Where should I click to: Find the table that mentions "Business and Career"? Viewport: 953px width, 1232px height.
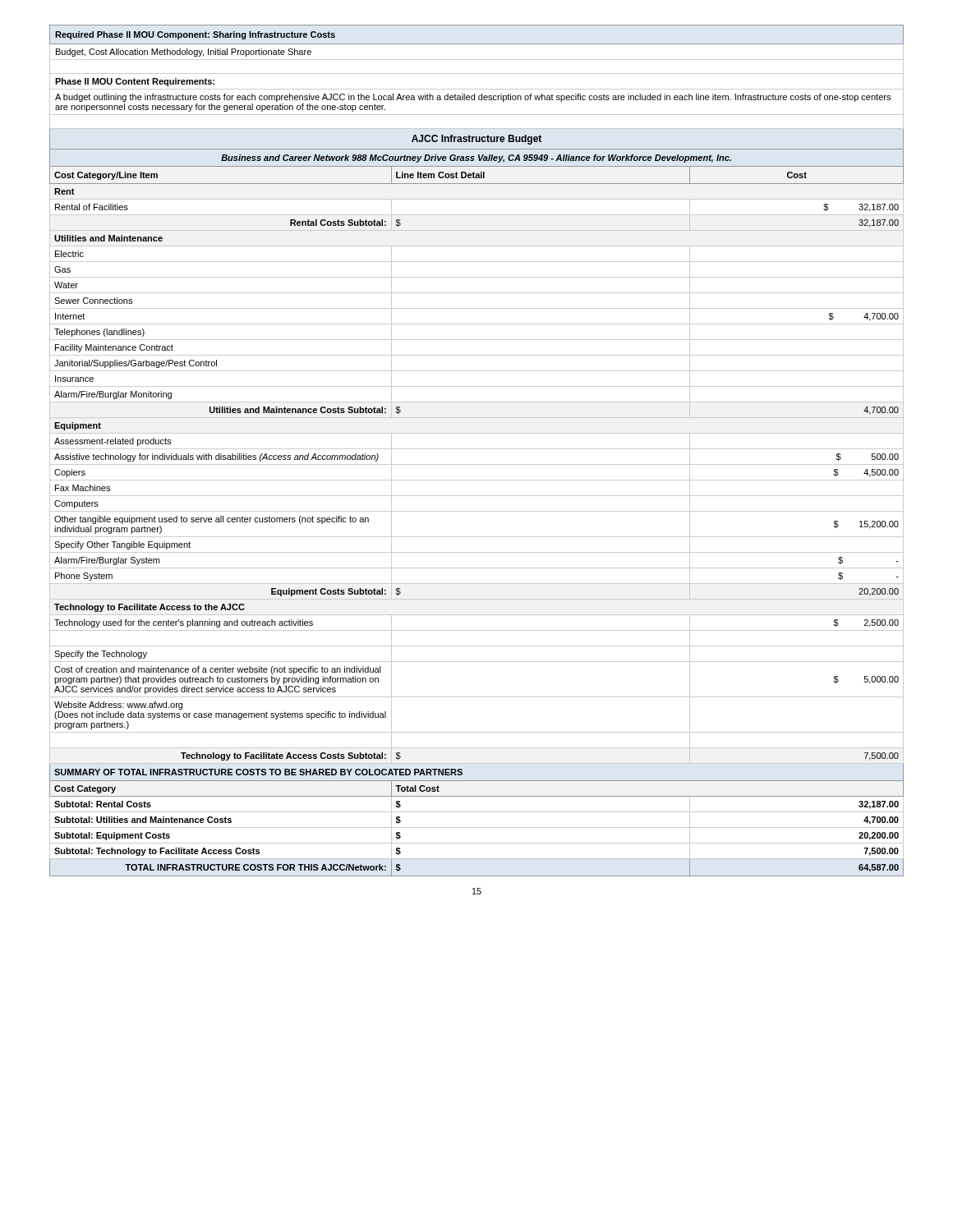click(476, 450)
